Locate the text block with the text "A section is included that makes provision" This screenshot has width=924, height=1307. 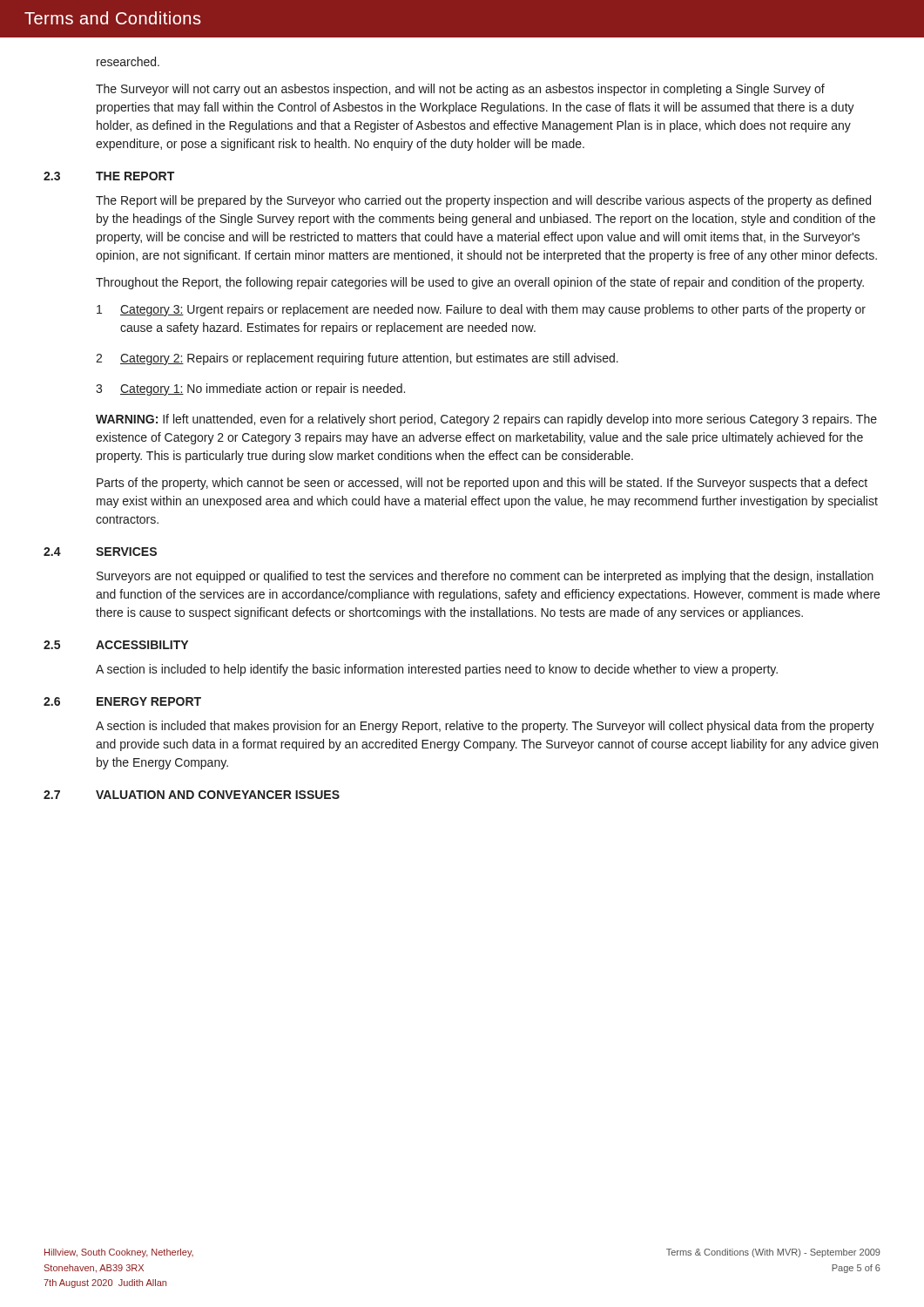(487, 744)
